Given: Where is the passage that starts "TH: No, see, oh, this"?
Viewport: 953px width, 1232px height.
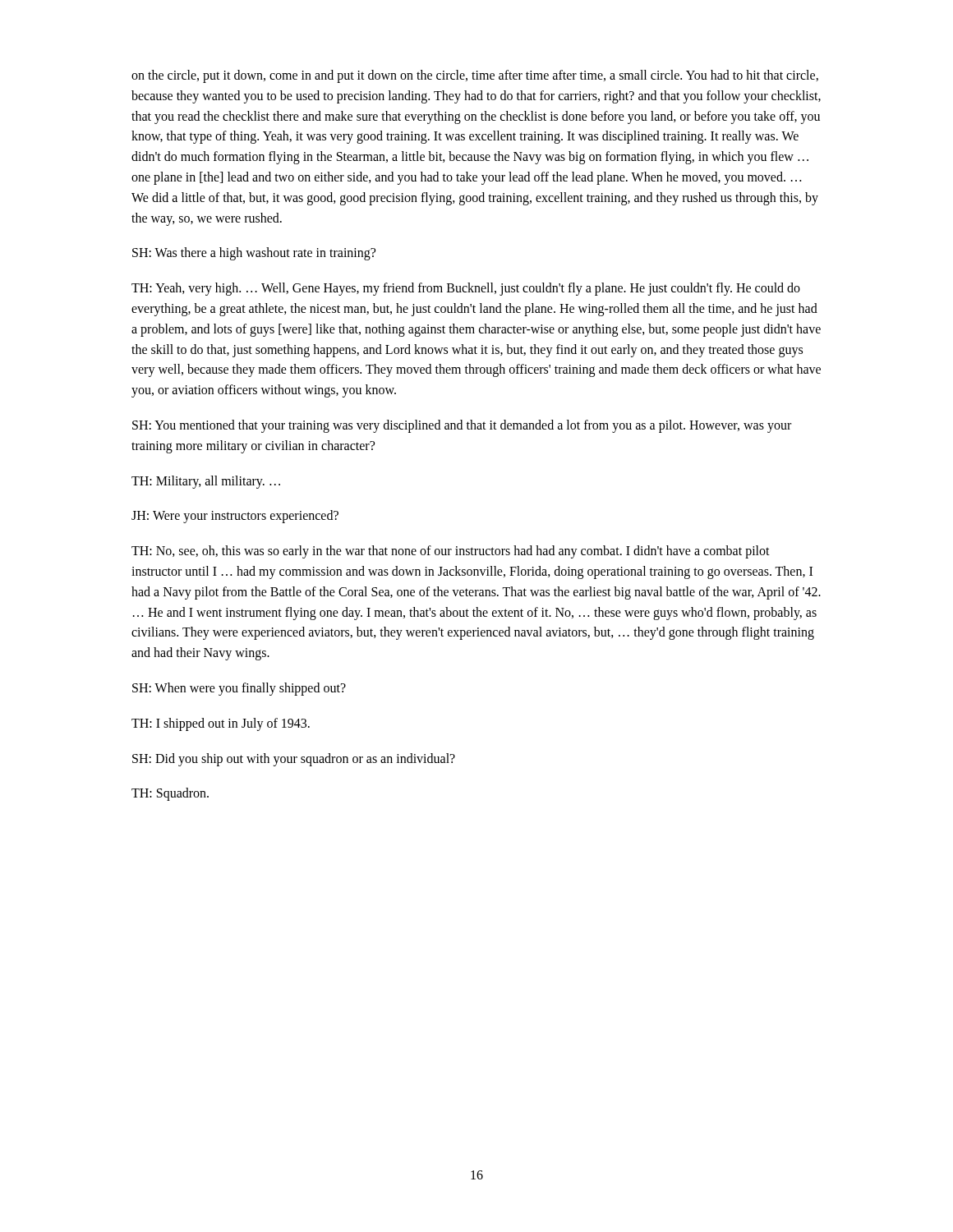Looking at the screenshot, I should [476, 602].
